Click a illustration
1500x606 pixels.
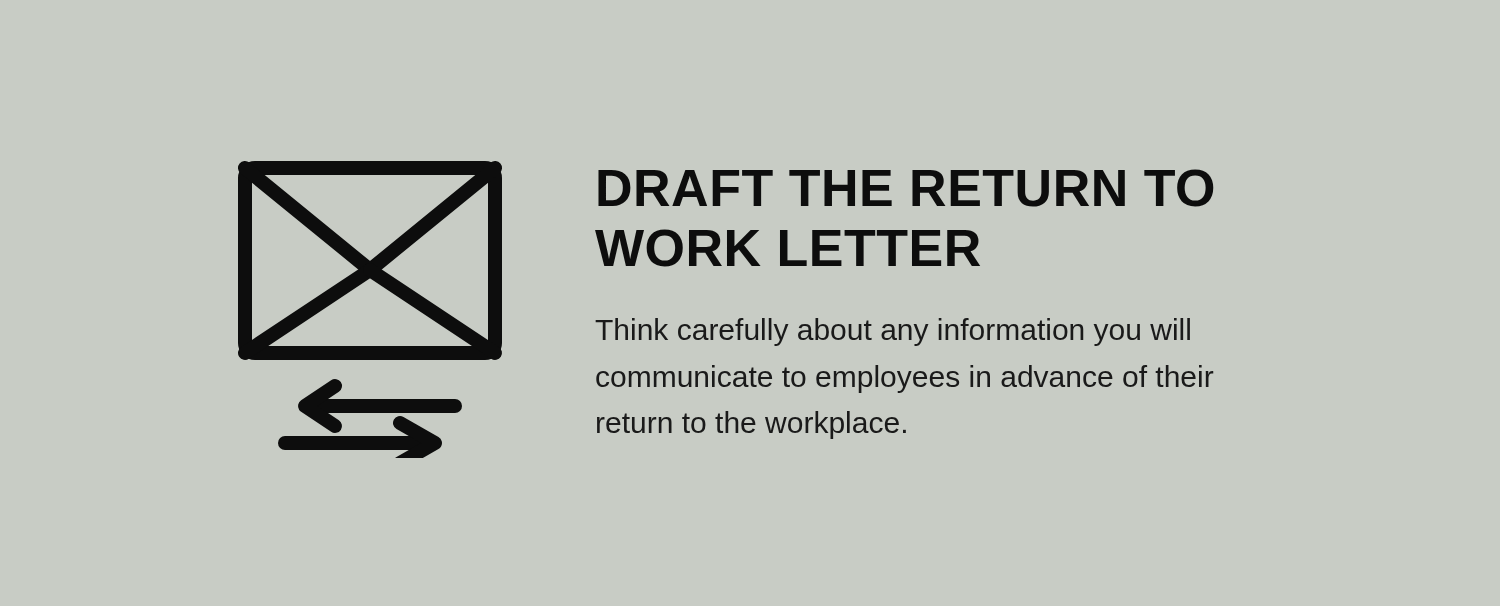(x=370, y=303)
